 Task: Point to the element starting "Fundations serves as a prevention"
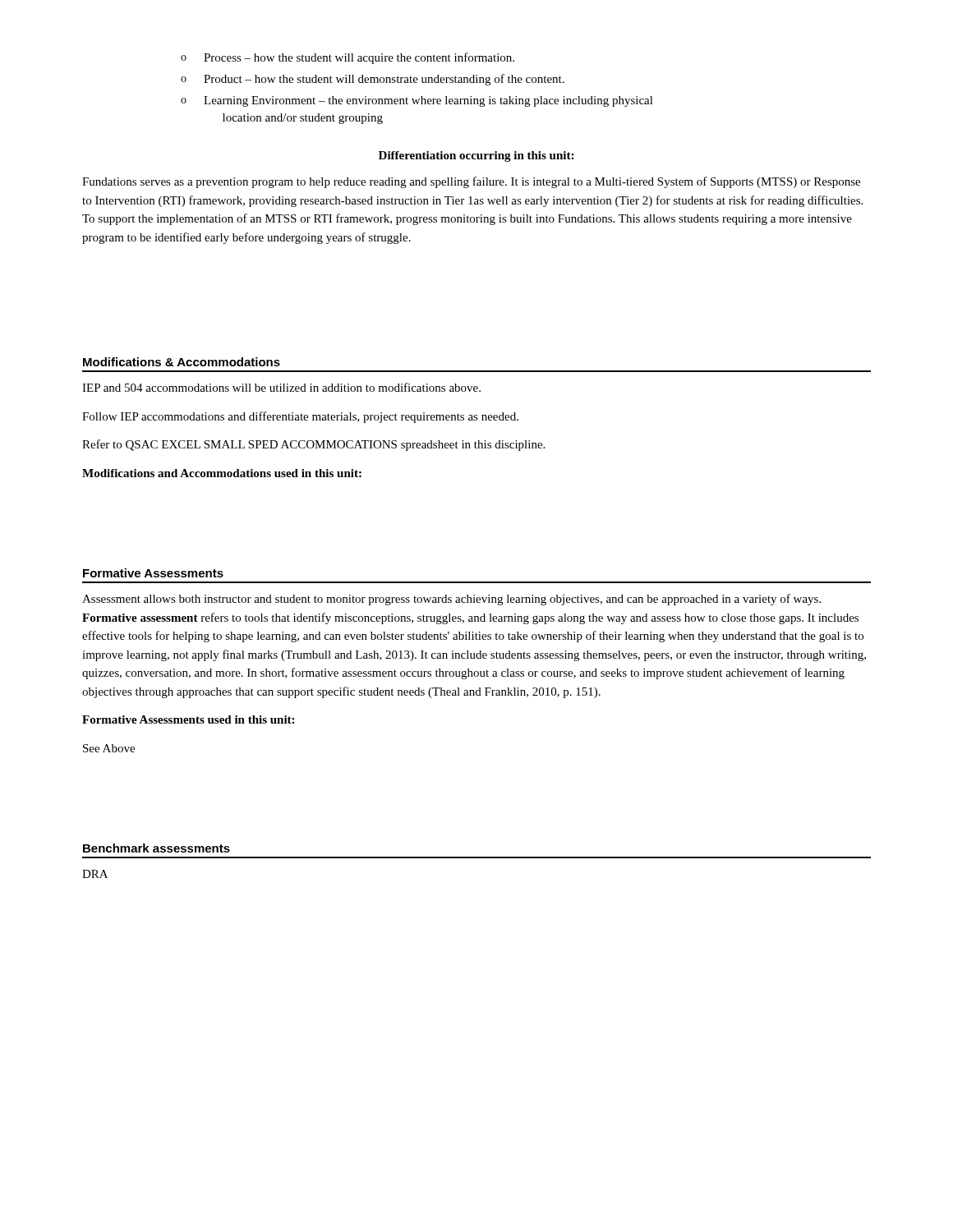click(x=476, y=209)
